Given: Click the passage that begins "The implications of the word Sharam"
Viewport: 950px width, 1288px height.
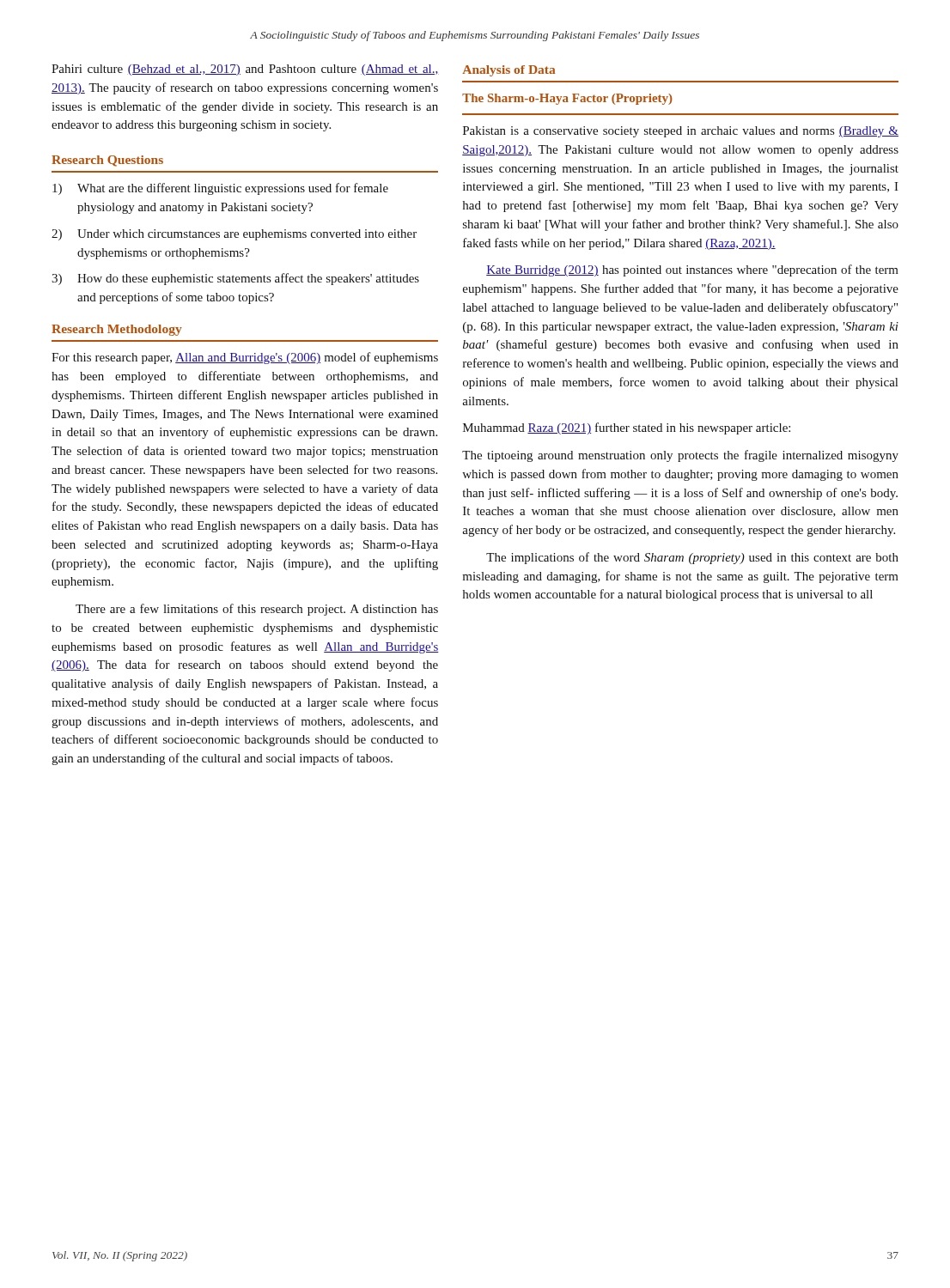Looking at the screenshot, I should tap(680, 577).
